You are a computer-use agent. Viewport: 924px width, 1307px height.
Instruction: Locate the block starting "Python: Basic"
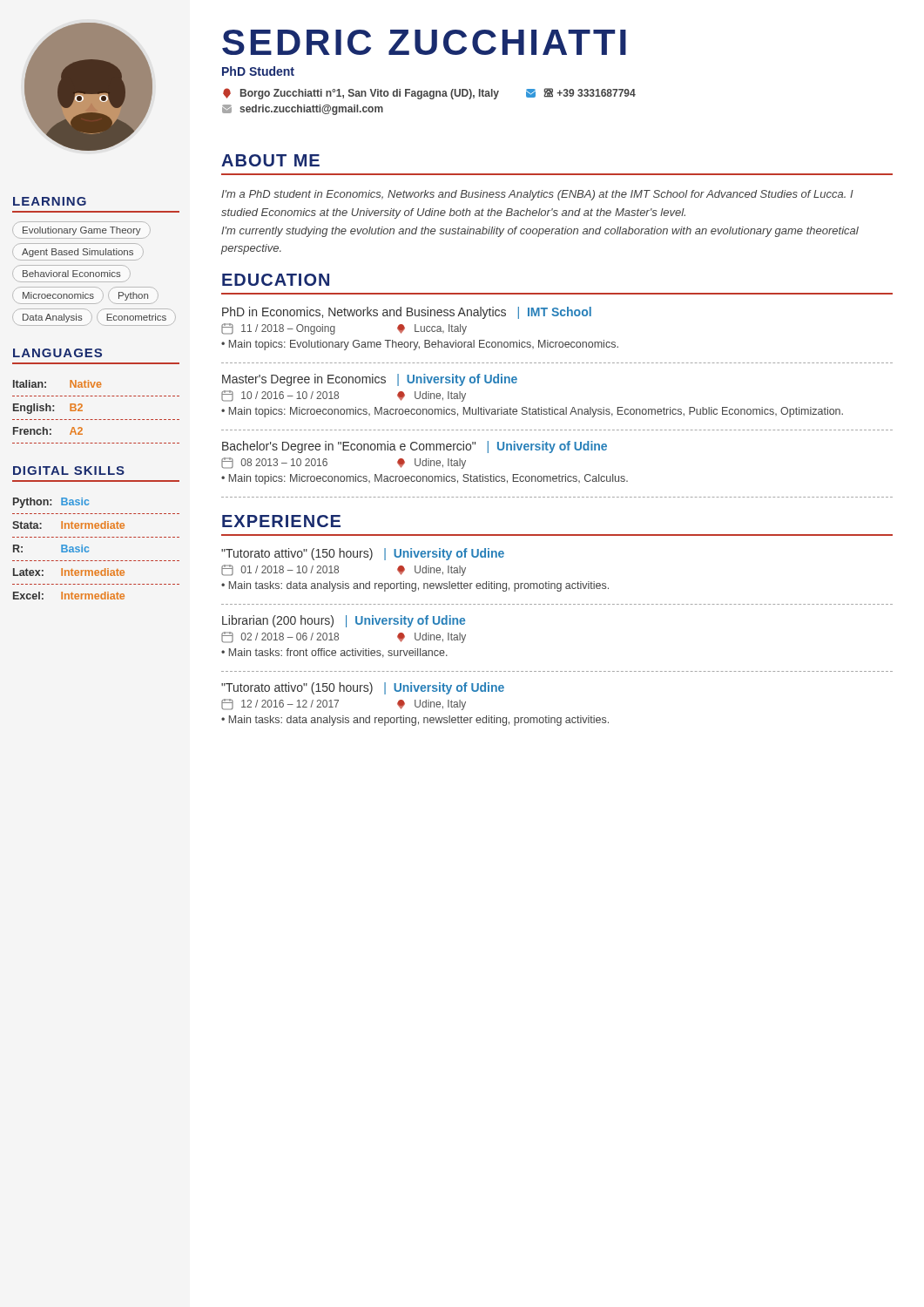coord(51,502)
